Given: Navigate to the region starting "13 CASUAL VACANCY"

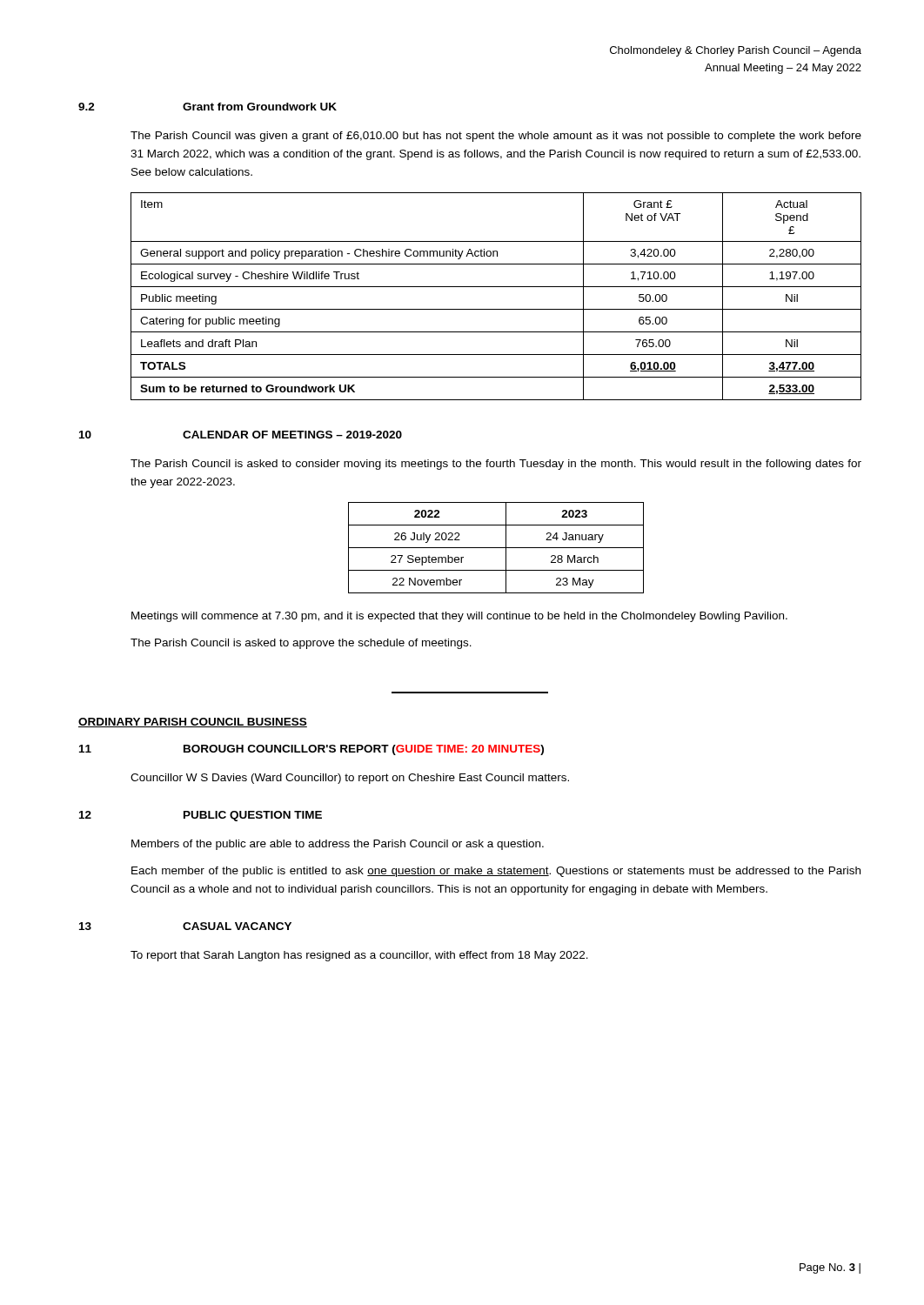Looking at the screenshot, I should [x=185, y=930].
